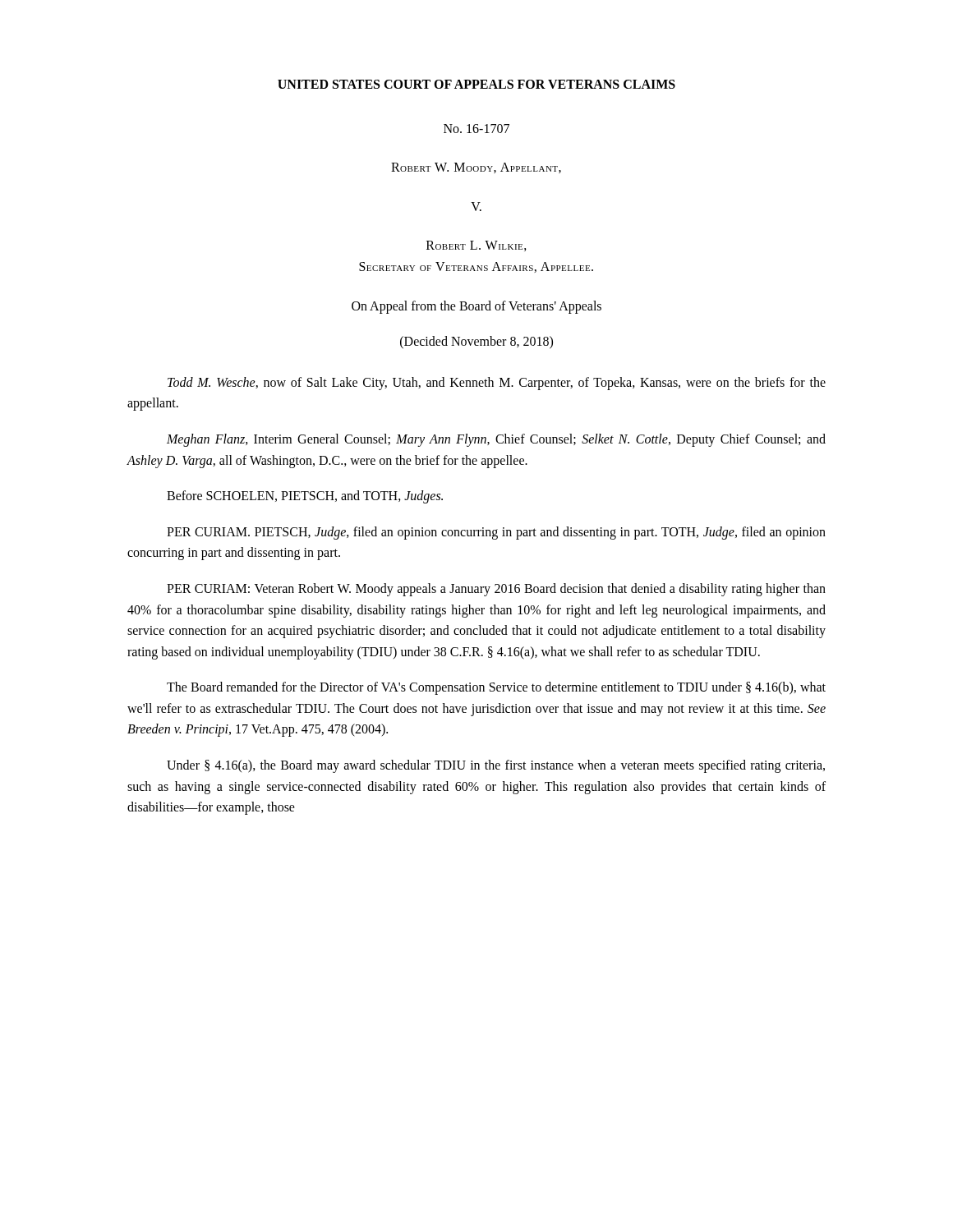Locate the element starting "Robert L. Wilkie, Secretary of Veterans Affairs, Appellee."
Viewport: 953px width, 1232px height.
point(476,256)
